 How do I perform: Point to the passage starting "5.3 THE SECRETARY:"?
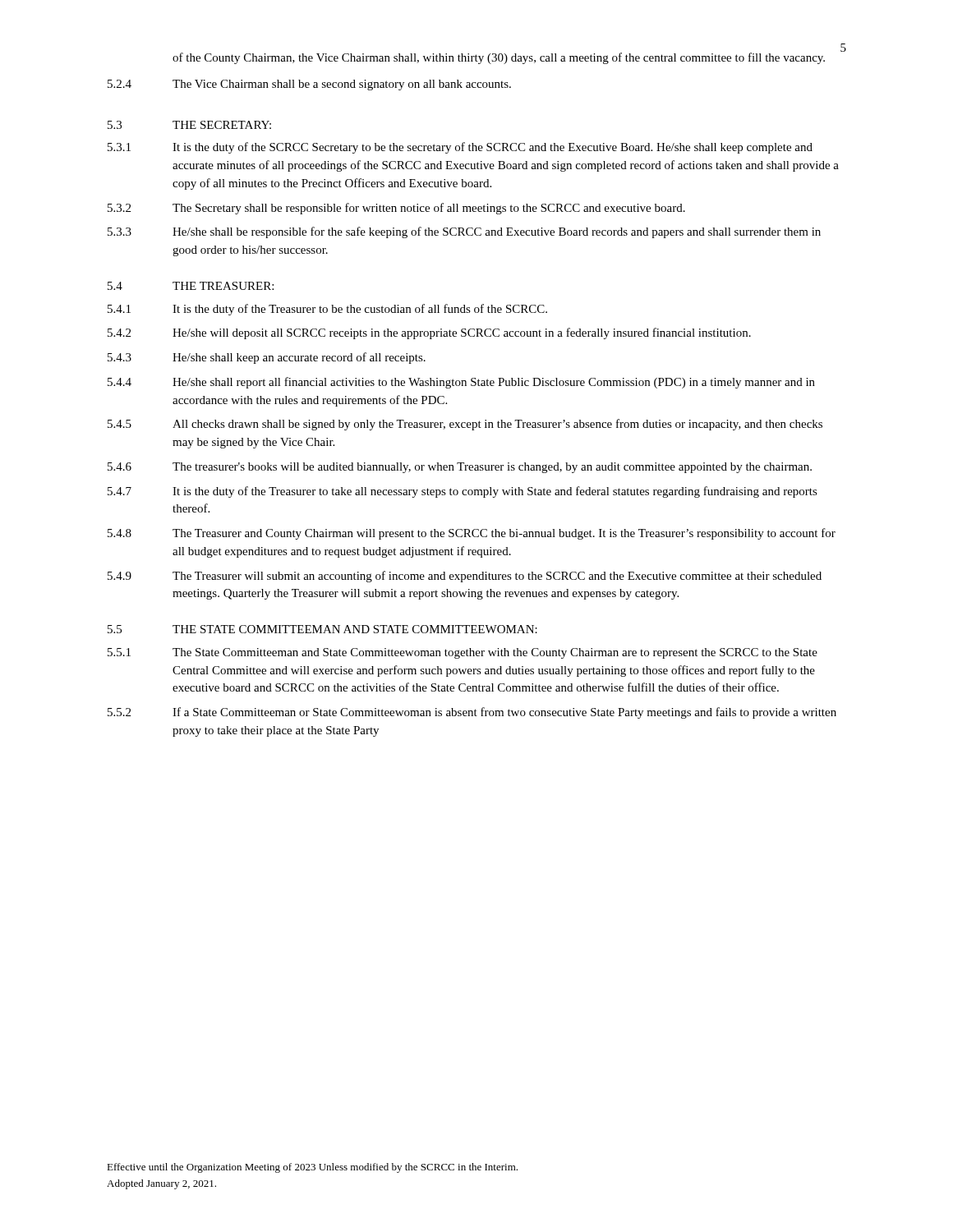(x=189, y=125)
